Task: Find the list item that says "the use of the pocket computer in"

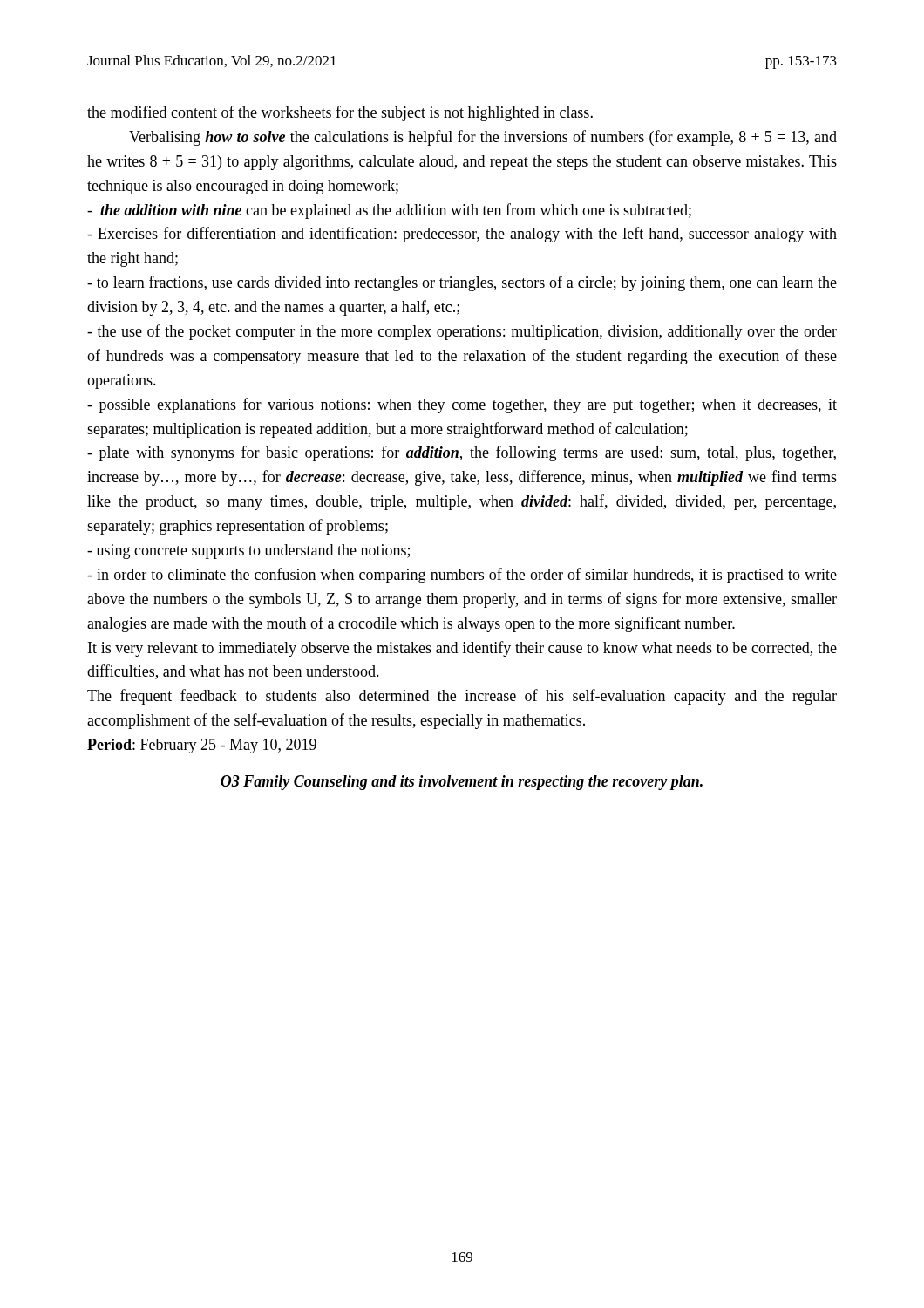Action: coord(462,357)
